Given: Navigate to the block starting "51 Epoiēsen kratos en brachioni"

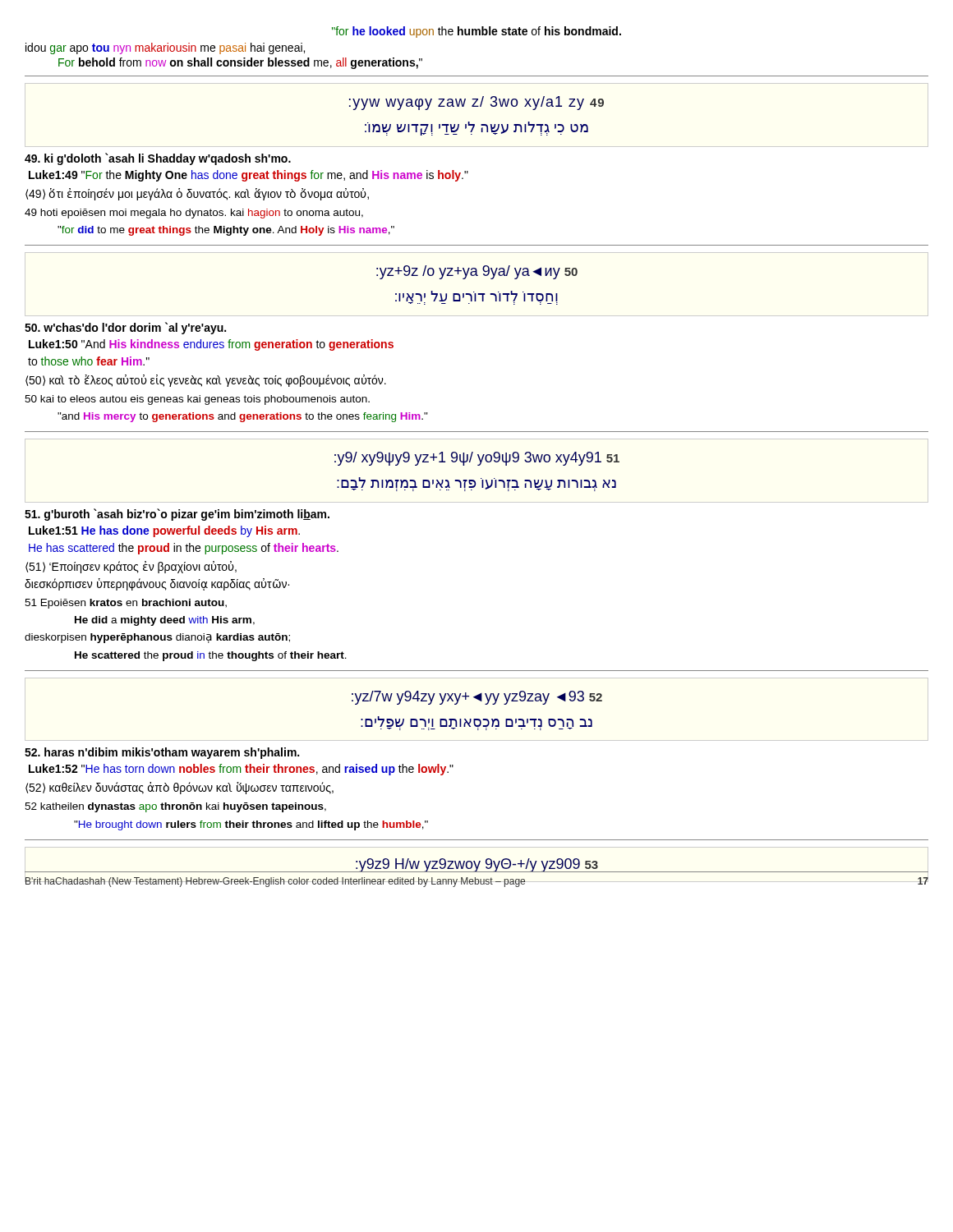Looking at the screenshot, I should point(126,602).
